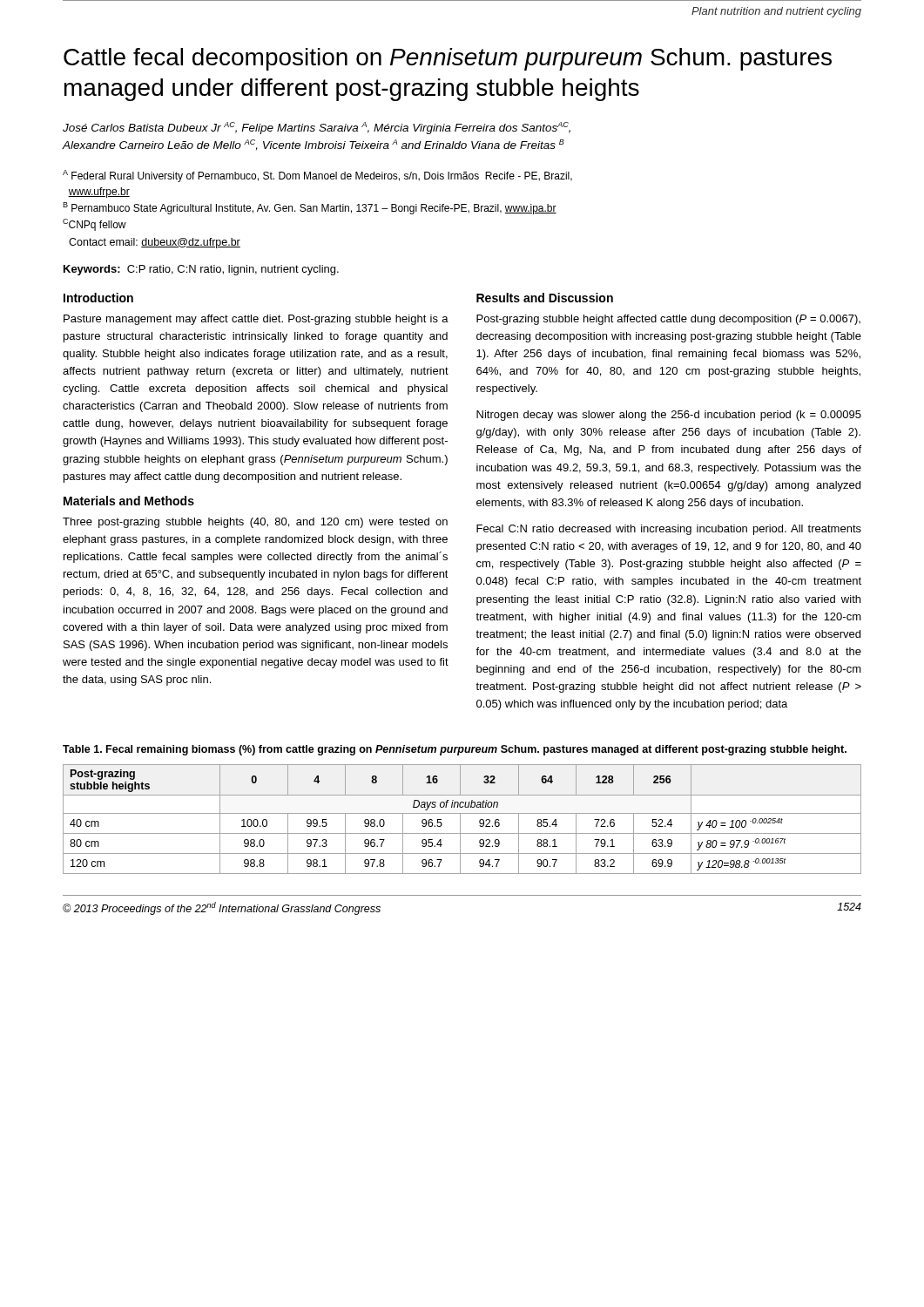Click on the footnote that says "CCNPq fellow"
Screen dimensions: 1307x924
(x=94, y=223)
